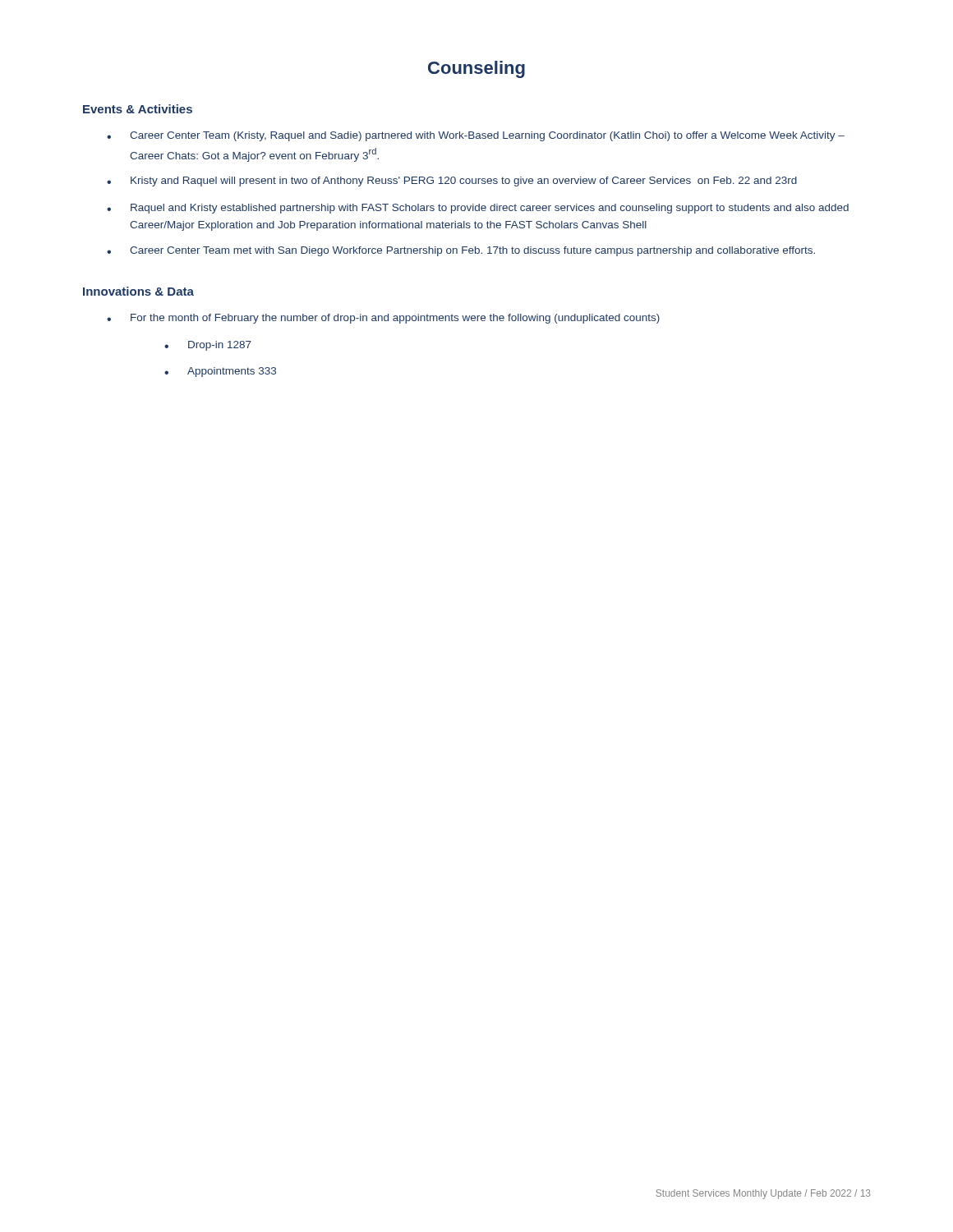Navigate to the element starting "• Raquel and"
The height and width of the screenshot is (1232, 953).
pyautogui.click(x=489, y=217)
